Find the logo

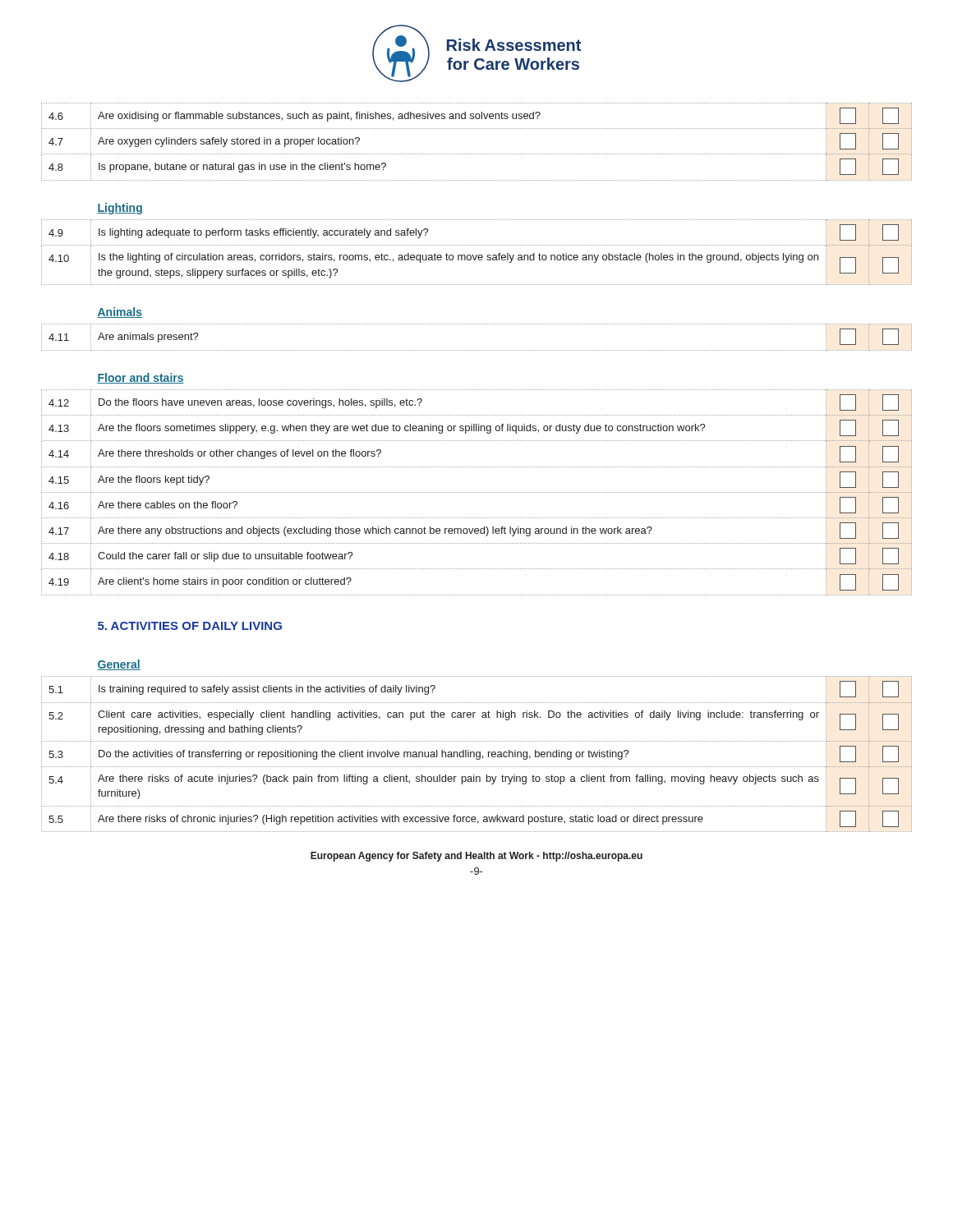point(401,55)
